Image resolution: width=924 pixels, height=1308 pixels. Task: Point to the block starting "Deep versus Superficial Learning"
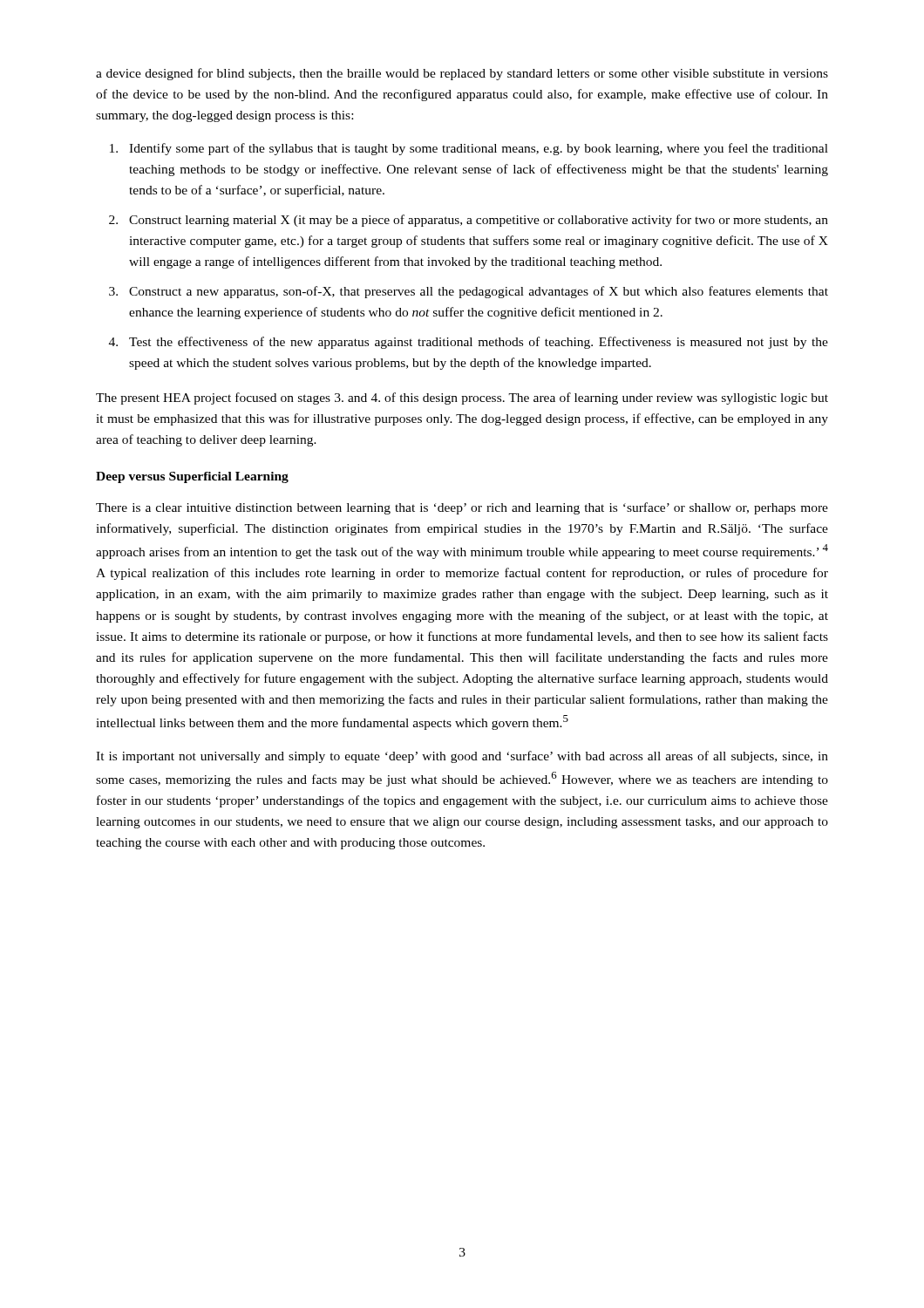192,477
